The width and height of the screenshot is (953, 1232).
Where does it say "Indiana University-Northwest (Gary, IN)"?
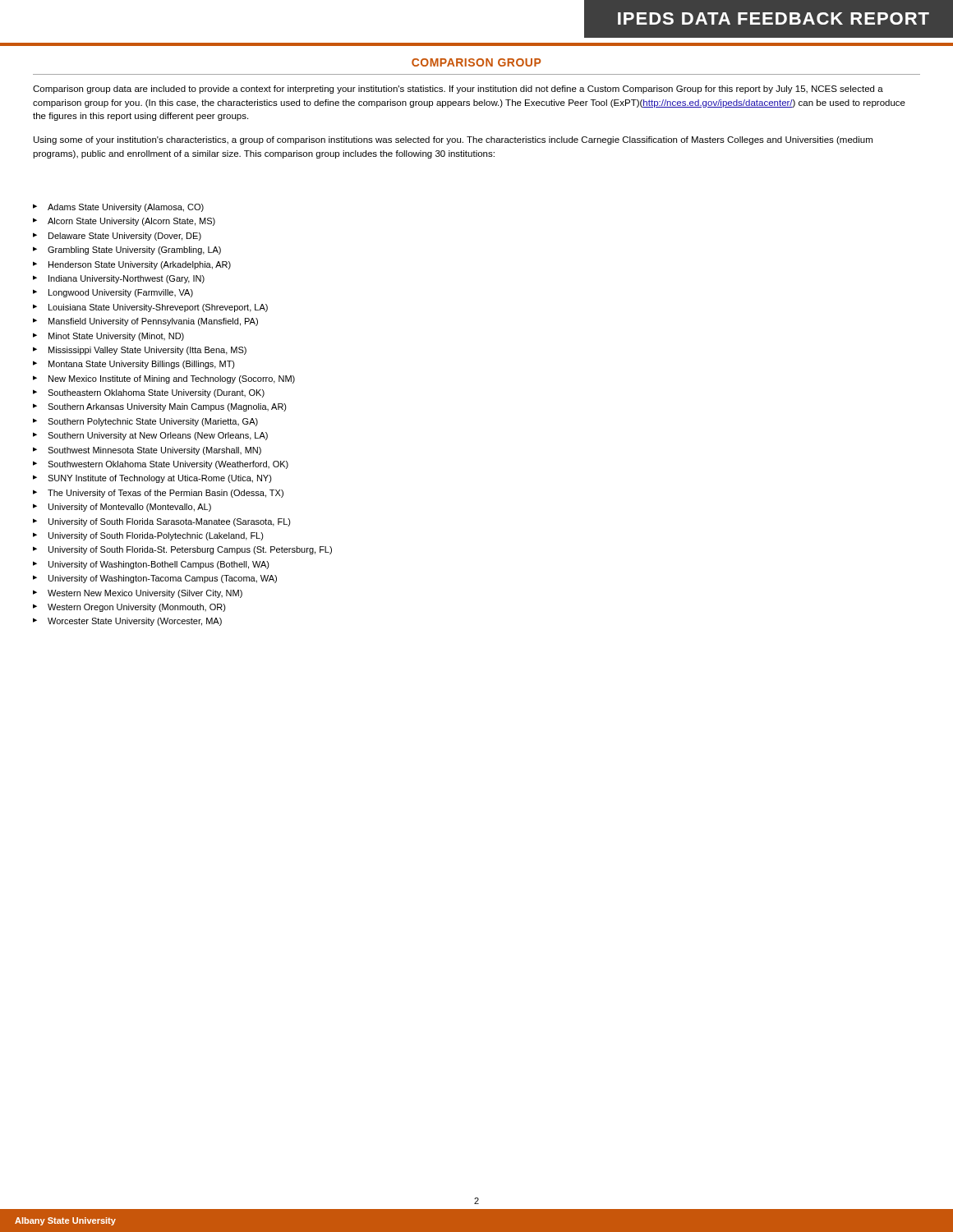coord(126,278)
